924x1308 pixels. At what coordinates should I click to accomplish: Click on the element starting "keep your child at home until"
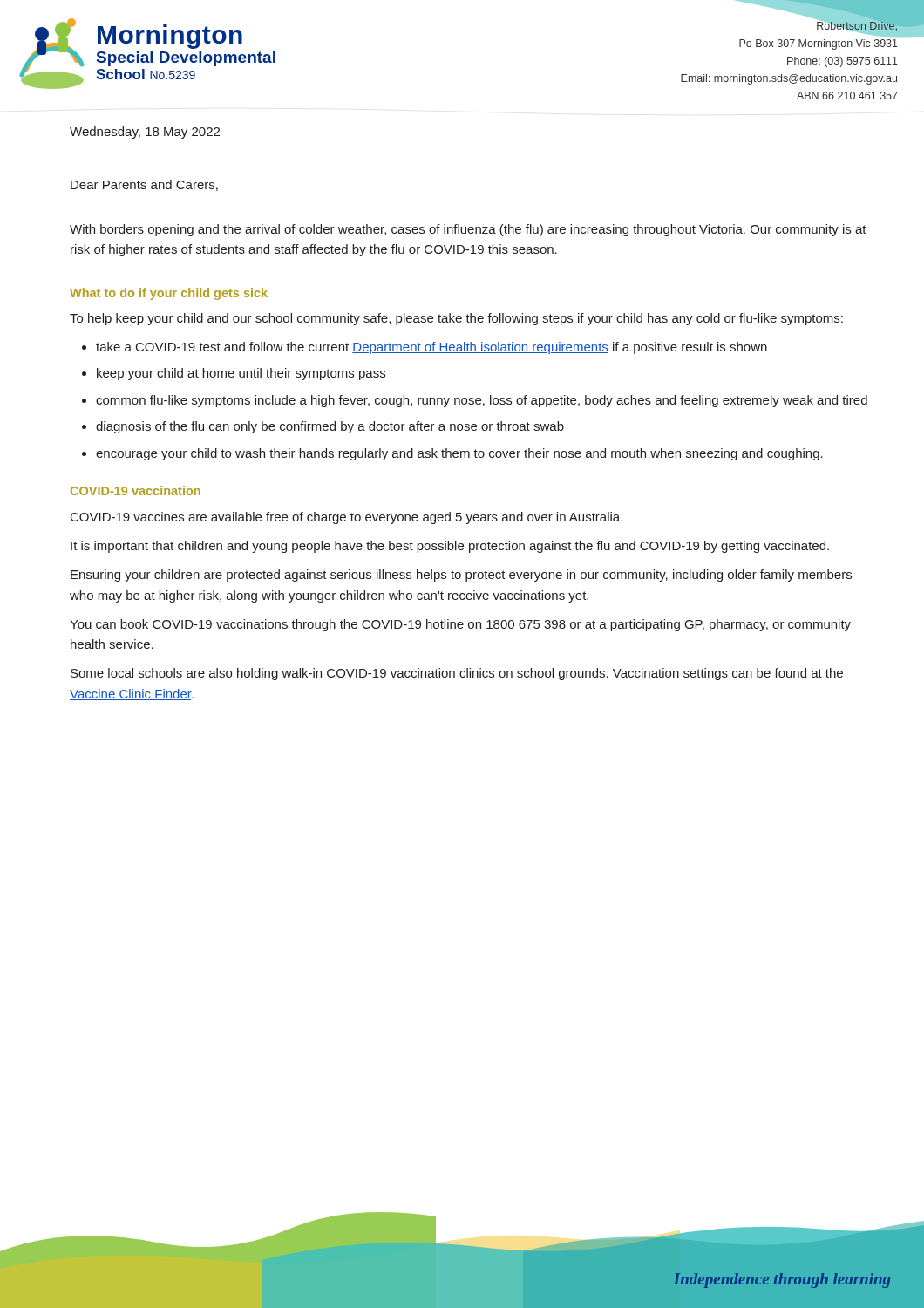pos(241,373)
